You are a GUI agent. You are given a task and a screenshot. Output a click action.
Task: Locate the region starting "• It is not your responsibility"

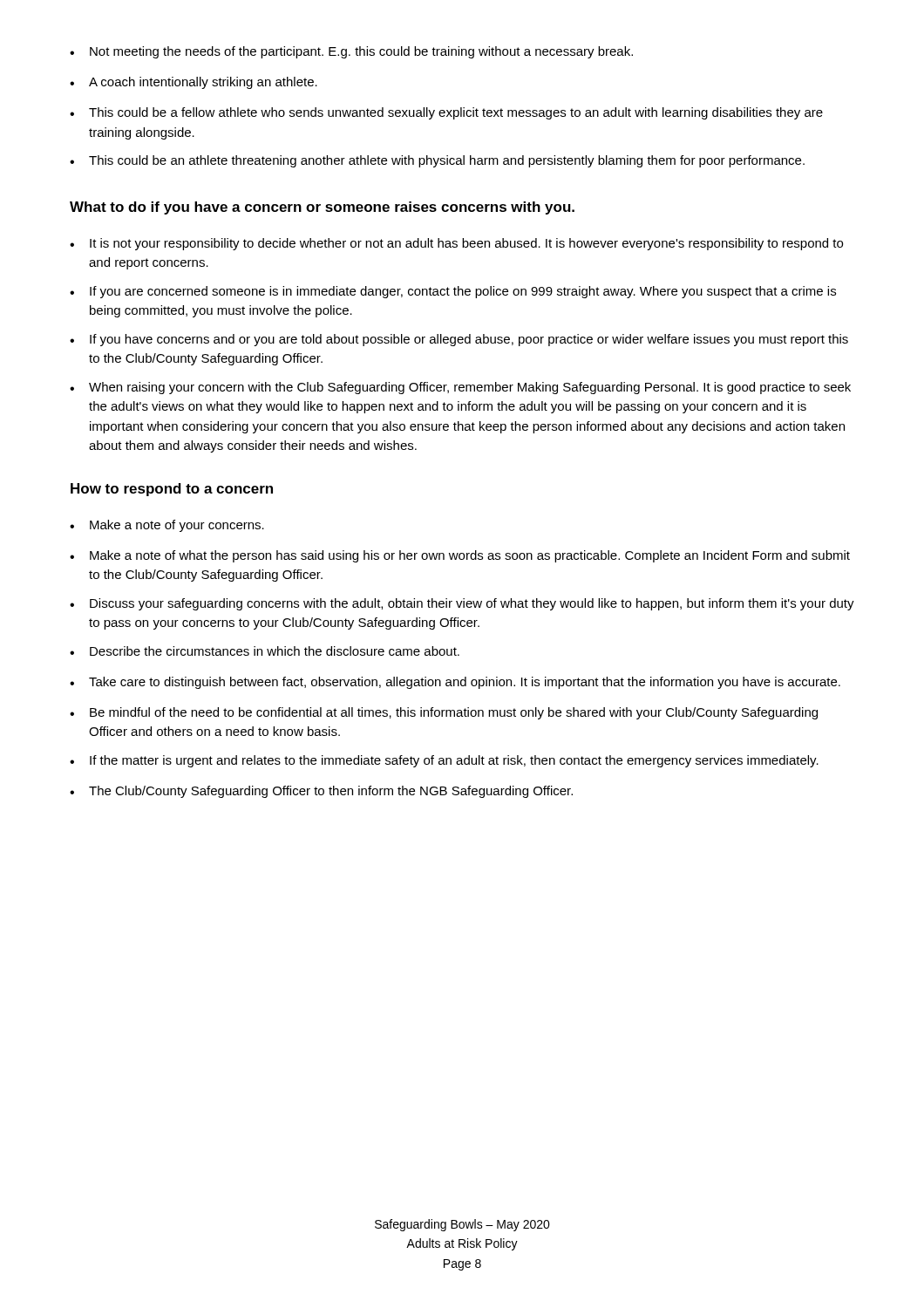(462, 253)
